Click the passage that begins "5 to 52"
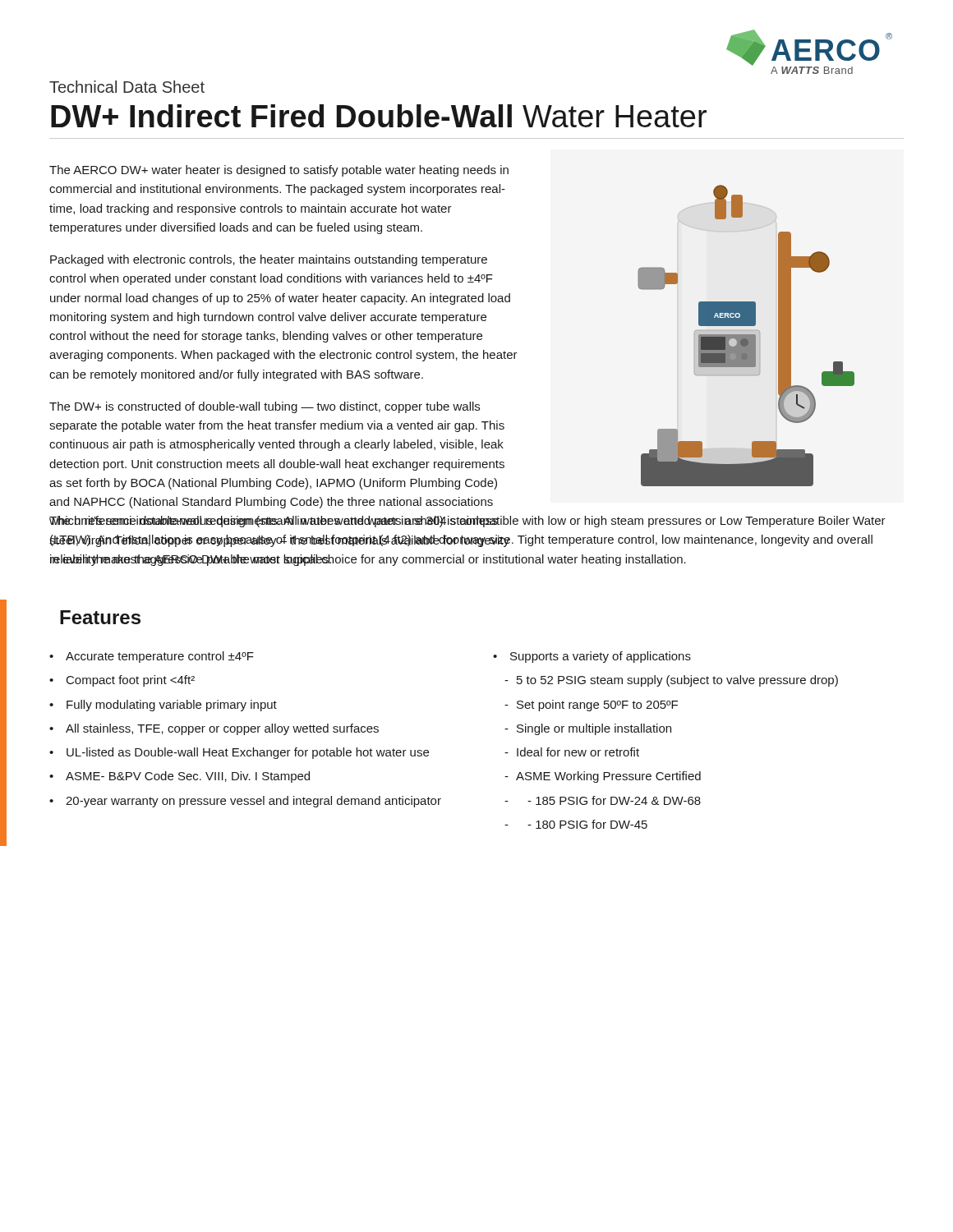953x1232 pixels. 677,680
